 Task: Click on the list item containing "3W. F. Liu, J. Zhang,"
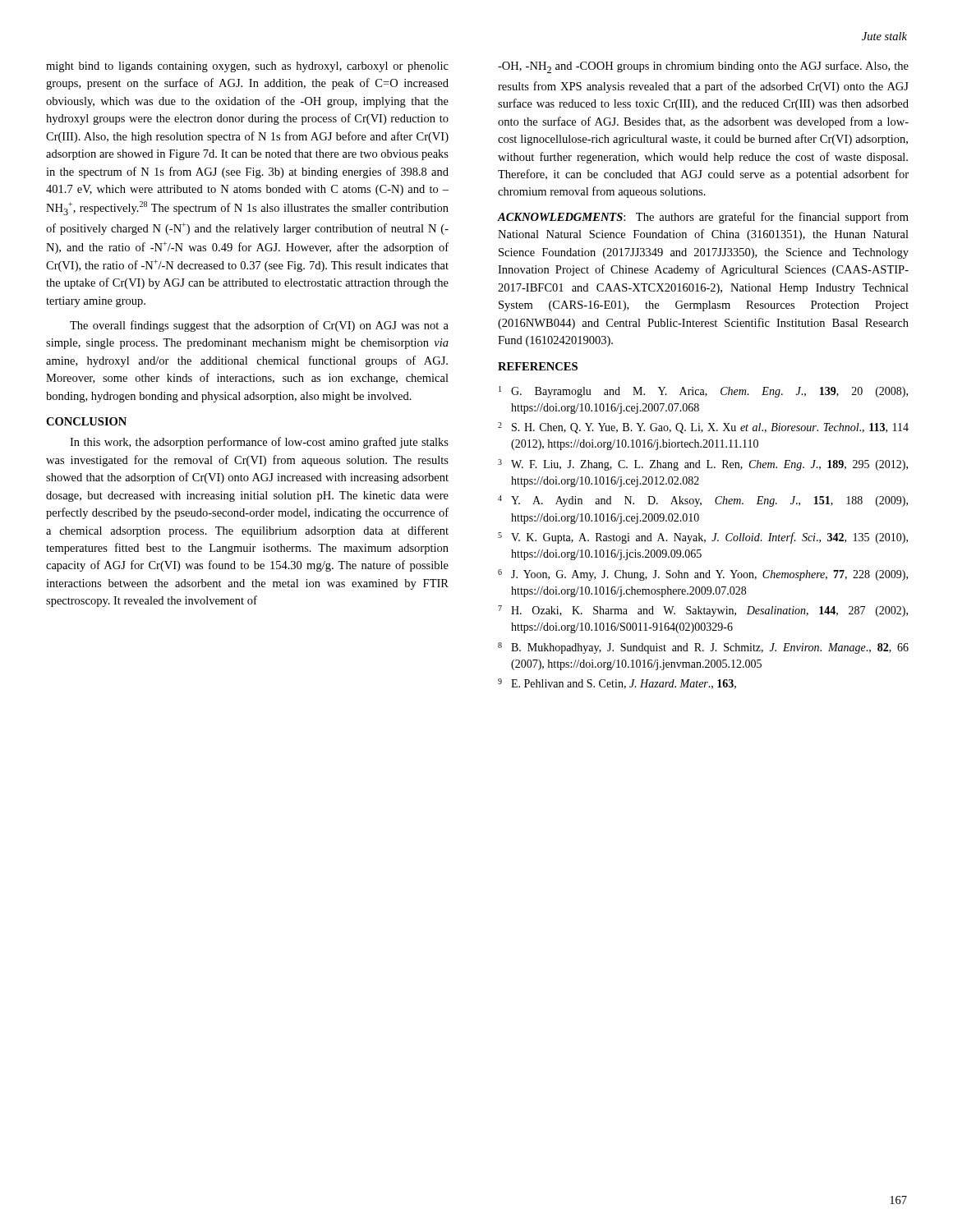[703, 472]
